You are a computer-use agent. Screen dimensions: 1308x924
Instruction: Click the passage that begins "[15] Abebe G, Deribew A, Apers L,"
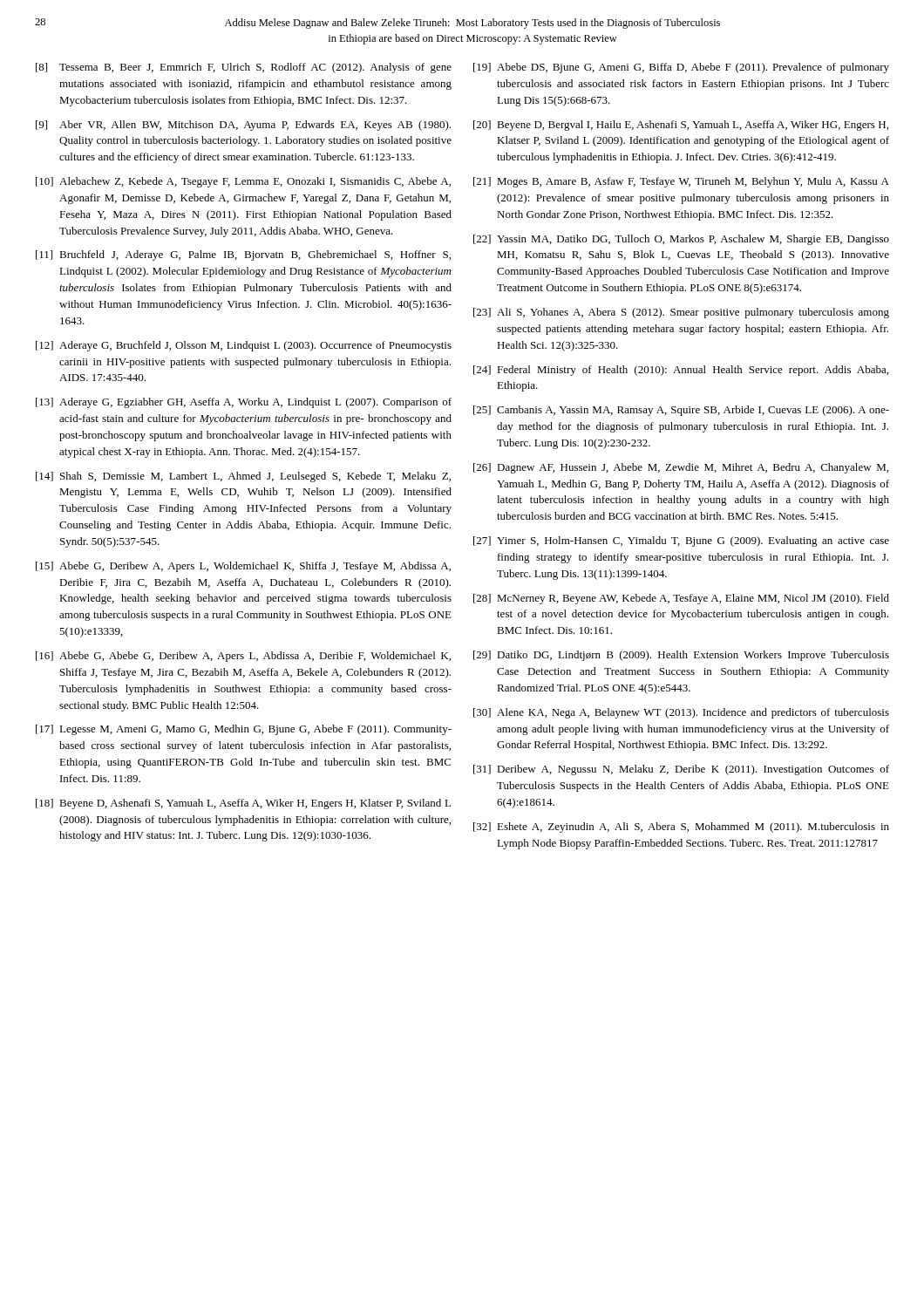(243, 599)
